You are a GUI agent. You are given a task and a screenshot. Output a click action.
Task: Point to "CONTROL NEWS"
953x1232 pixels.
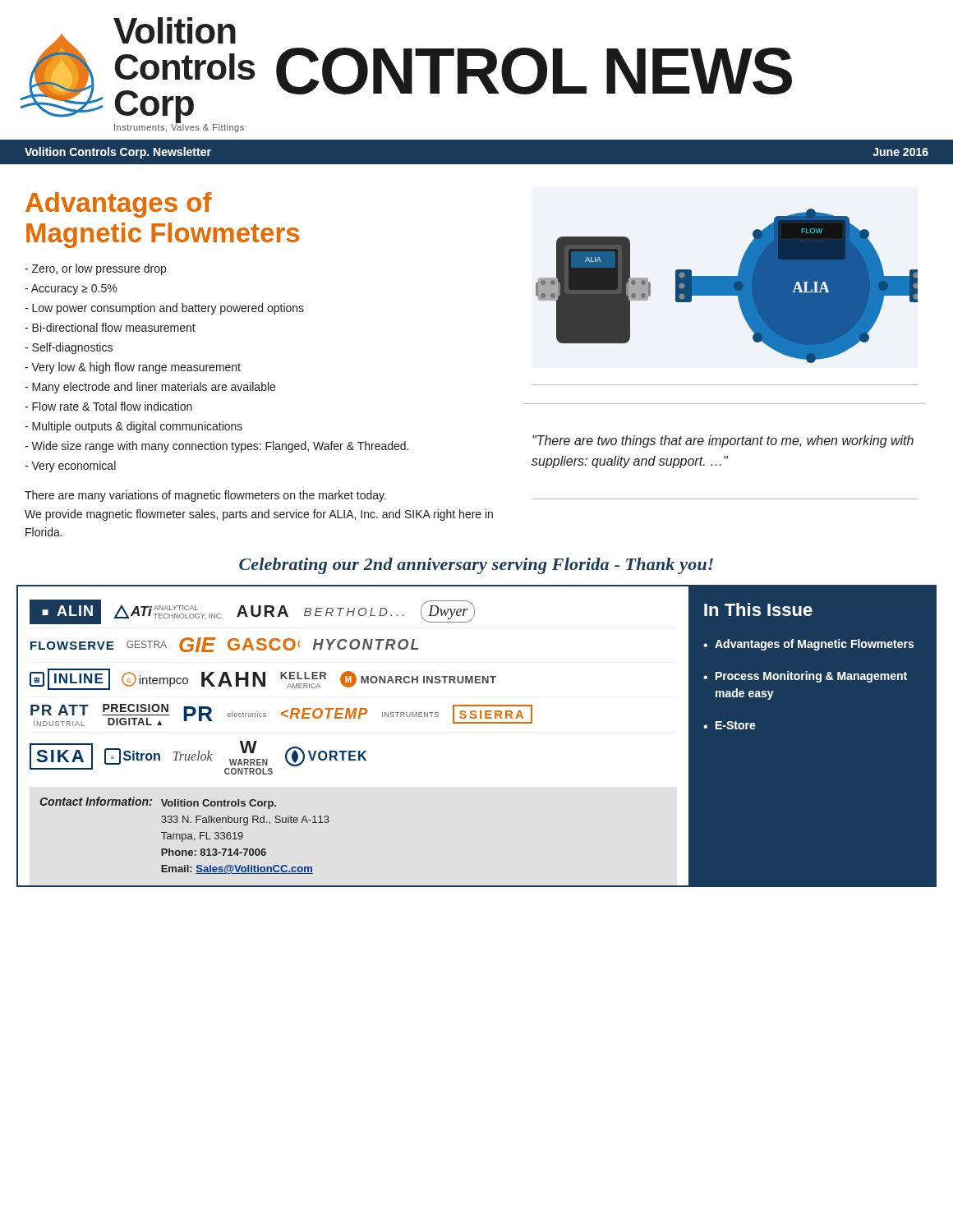tap(533, 73)
